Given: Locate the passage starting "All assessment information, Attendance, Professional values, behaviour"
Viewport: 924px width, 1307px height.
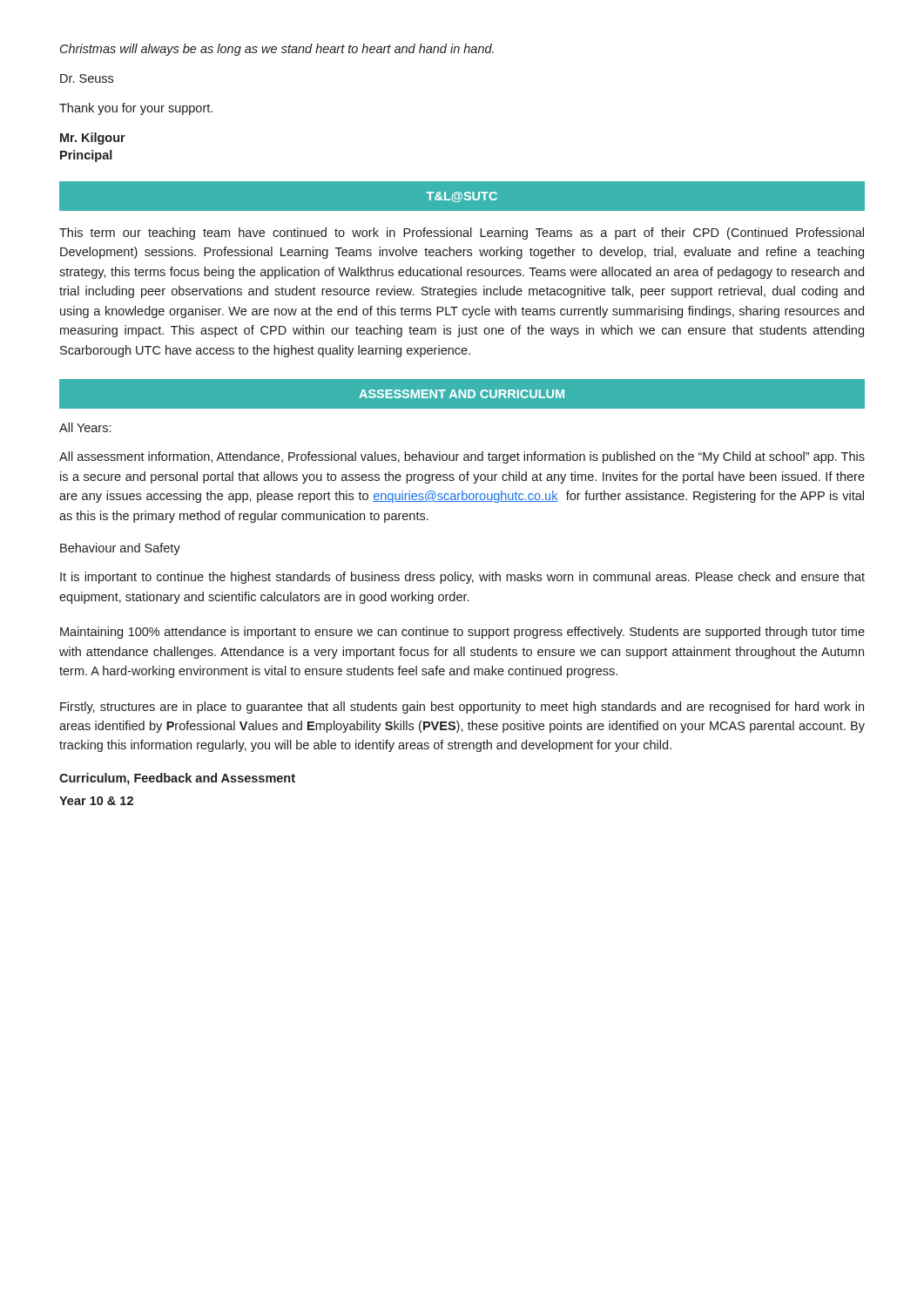Looking at the screenshot, I should click(462, 486).
